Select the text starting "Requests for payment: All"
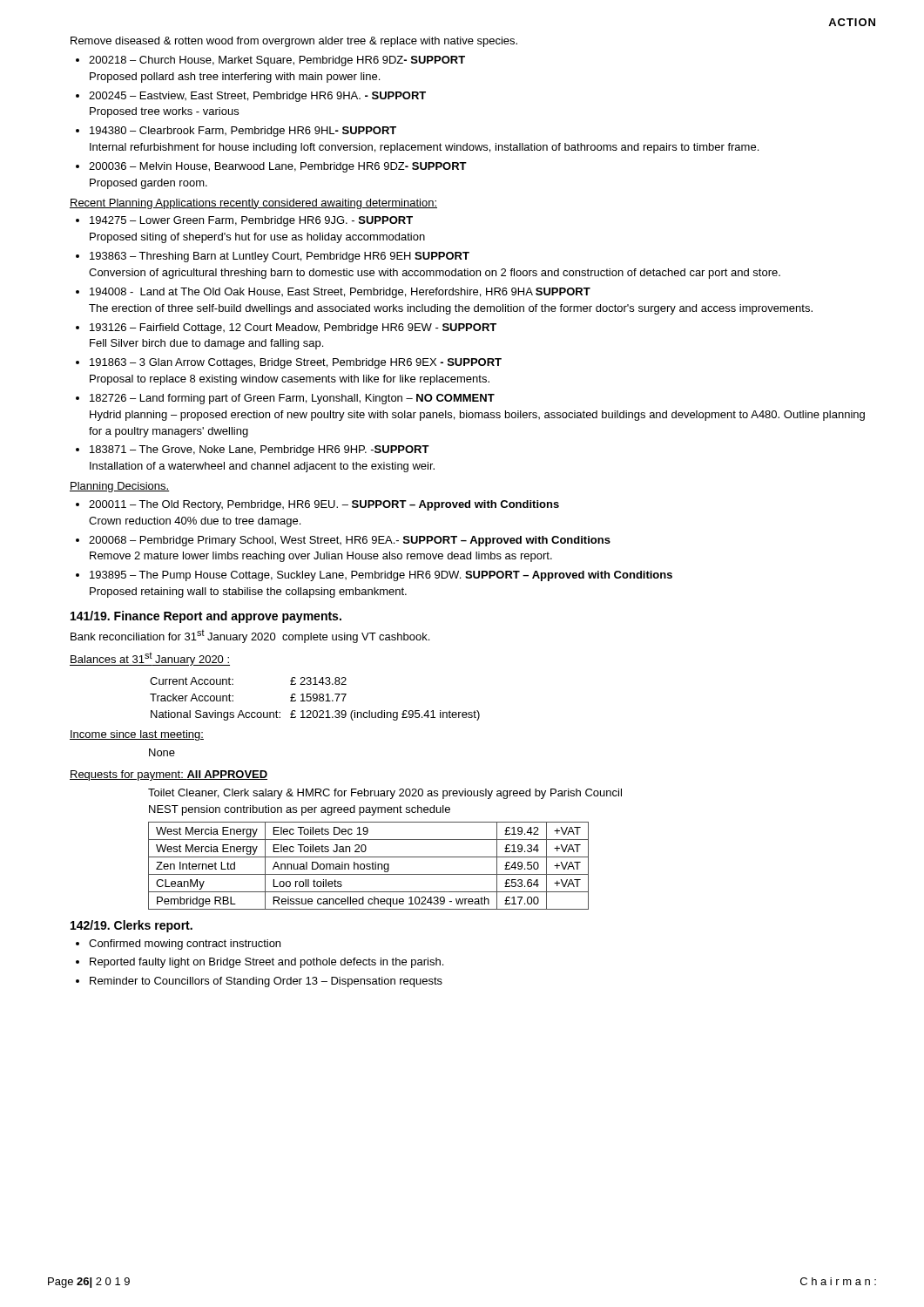 point(169,774)
